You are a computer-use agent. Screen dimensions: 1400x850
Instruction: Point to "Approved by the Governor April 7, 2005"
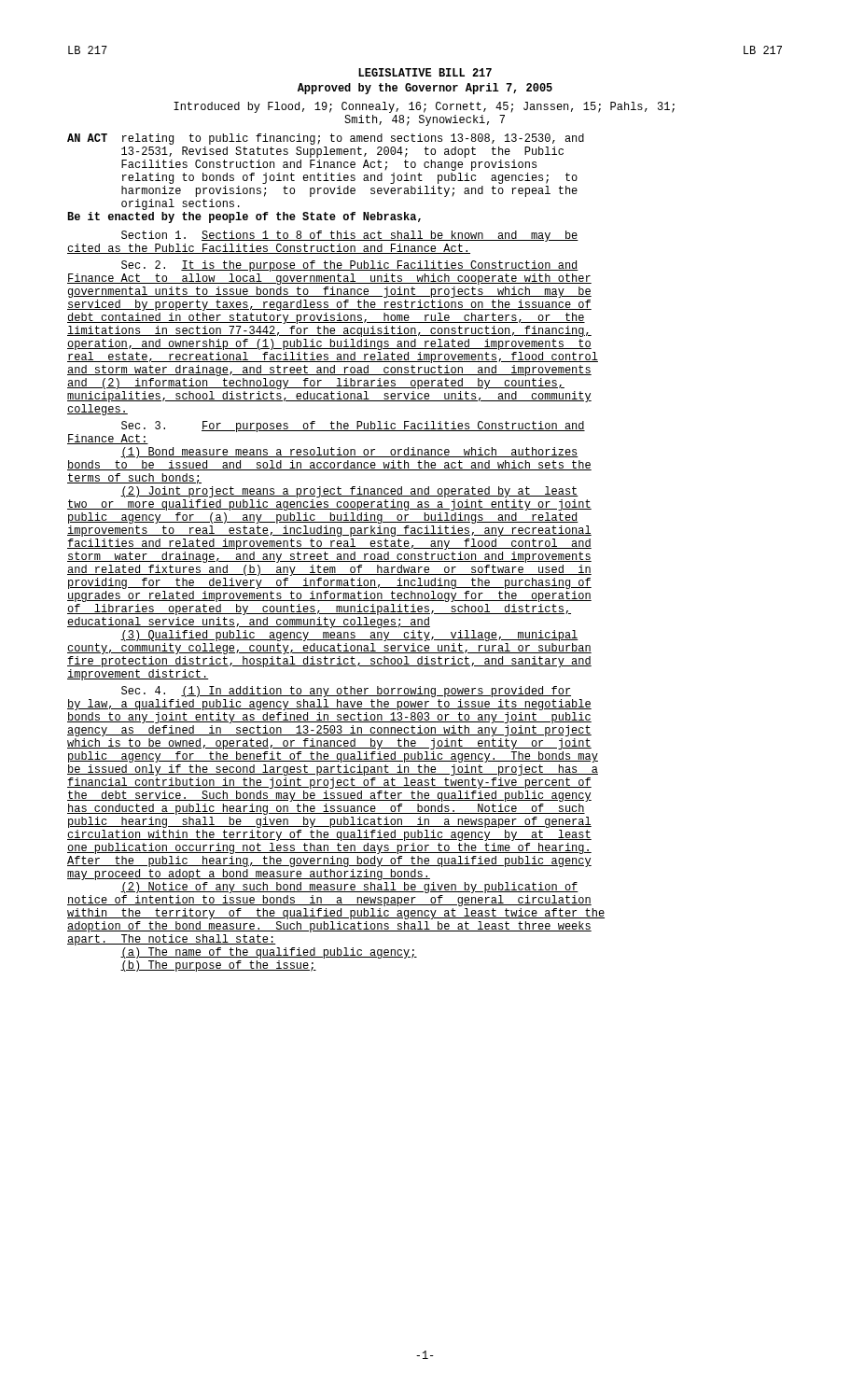click(425, 89)
